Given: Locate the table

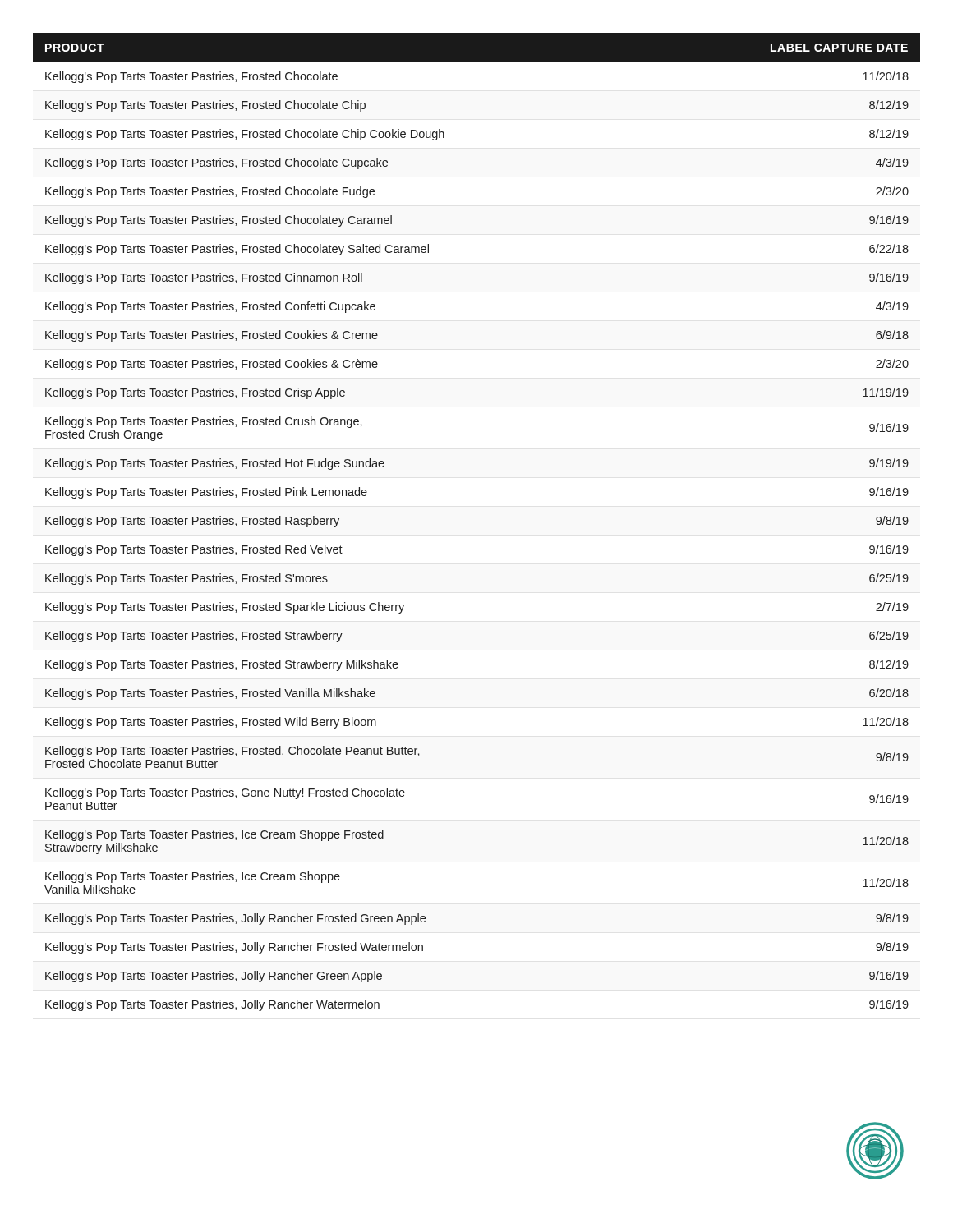Looking at the screenshot, I should point(476,526).
